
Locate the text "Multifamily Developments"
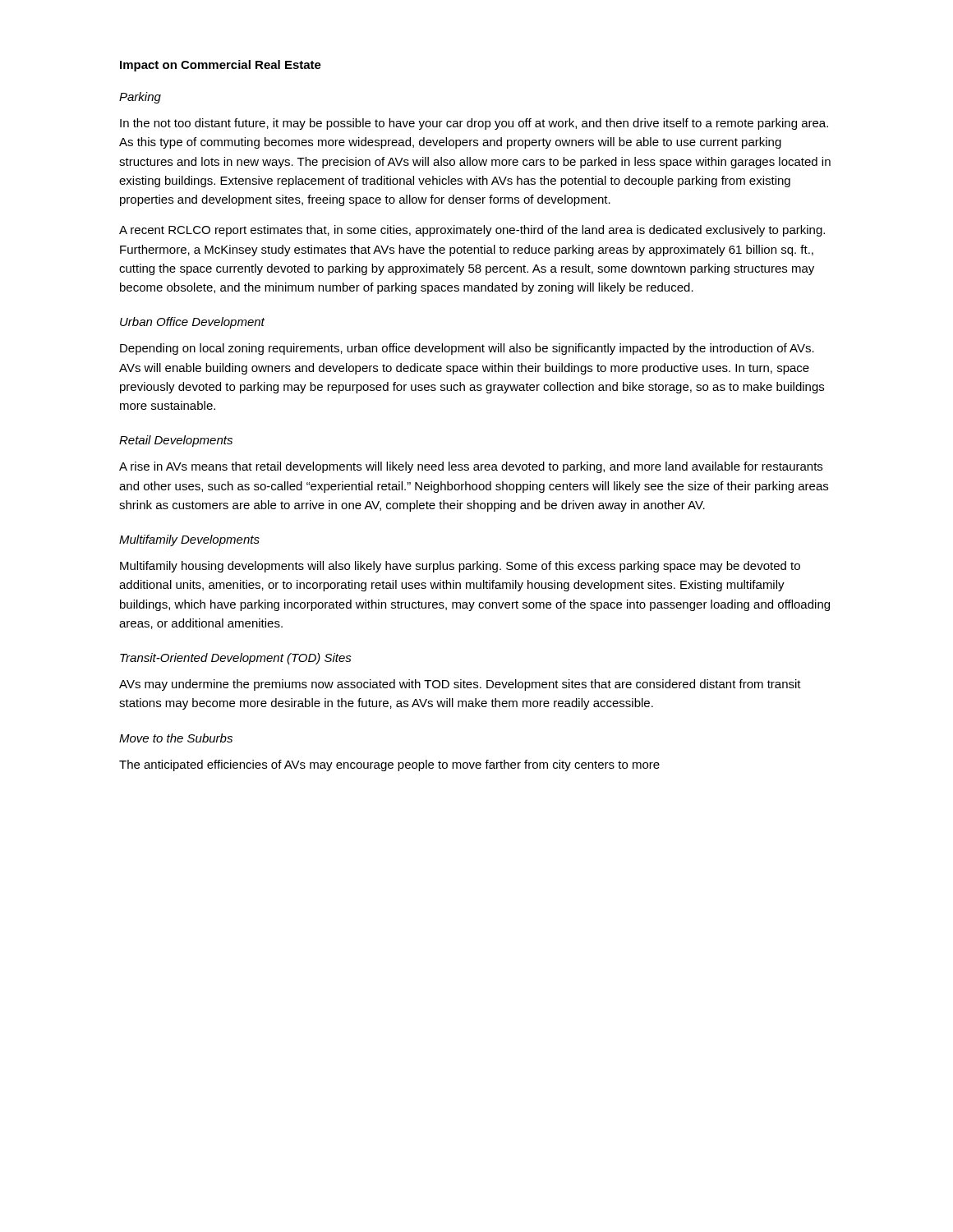pyautogui.click(x=189, y=539)
